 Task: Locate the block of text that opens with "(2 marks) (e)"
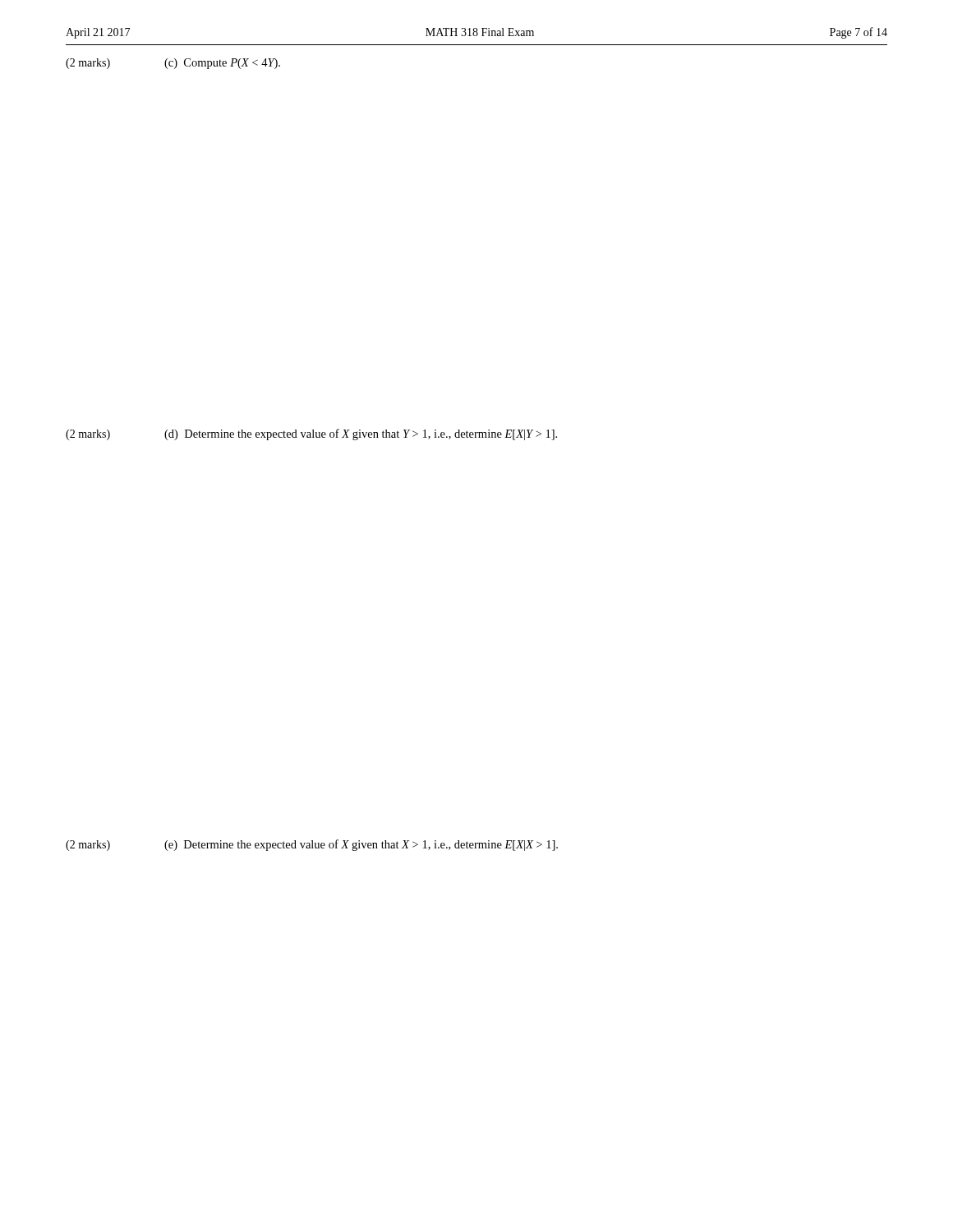coord(312,845)
